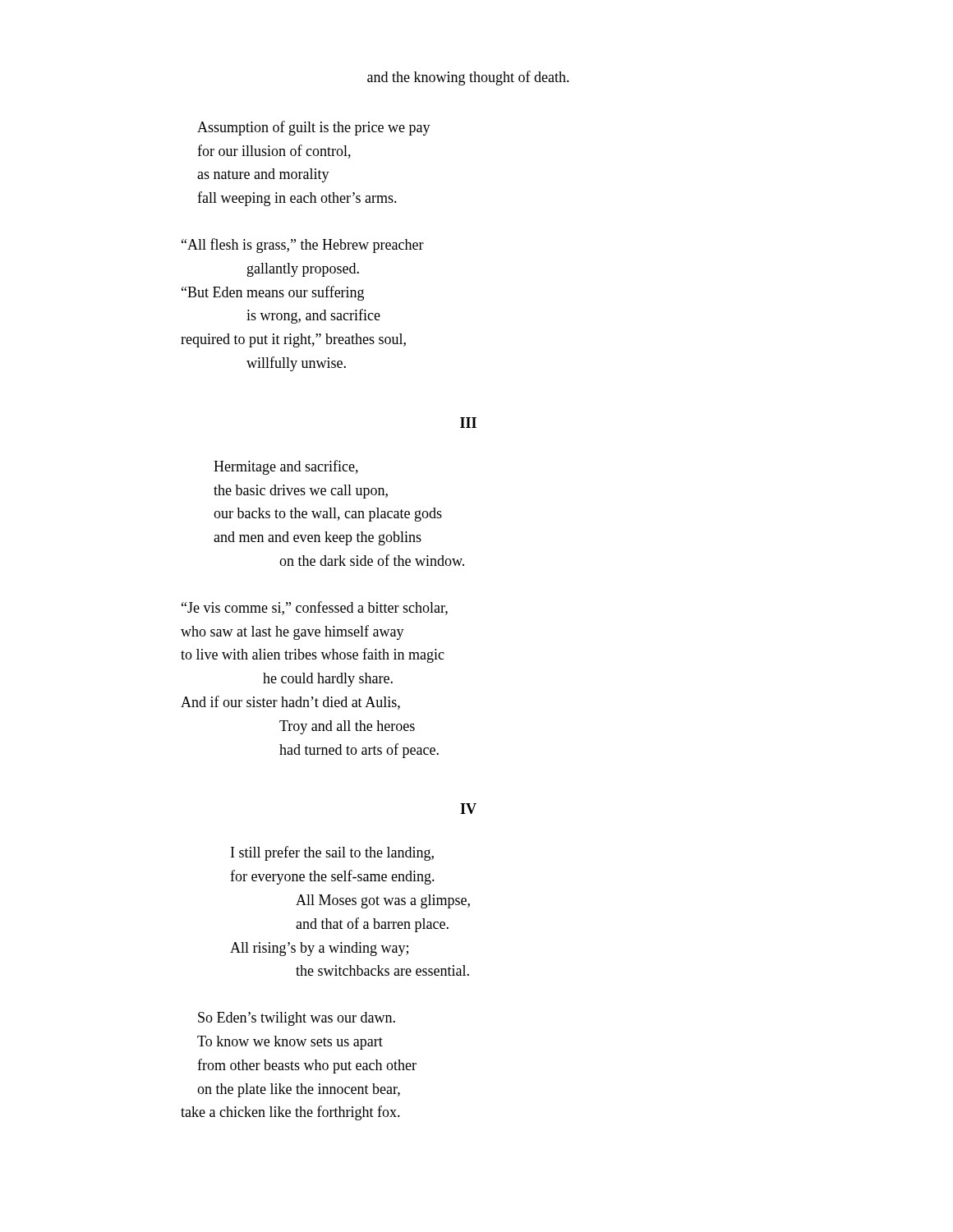Locate the text block that says "“Je vis comme"
The image size is (953, 1232).
click(x=315, y=608)
